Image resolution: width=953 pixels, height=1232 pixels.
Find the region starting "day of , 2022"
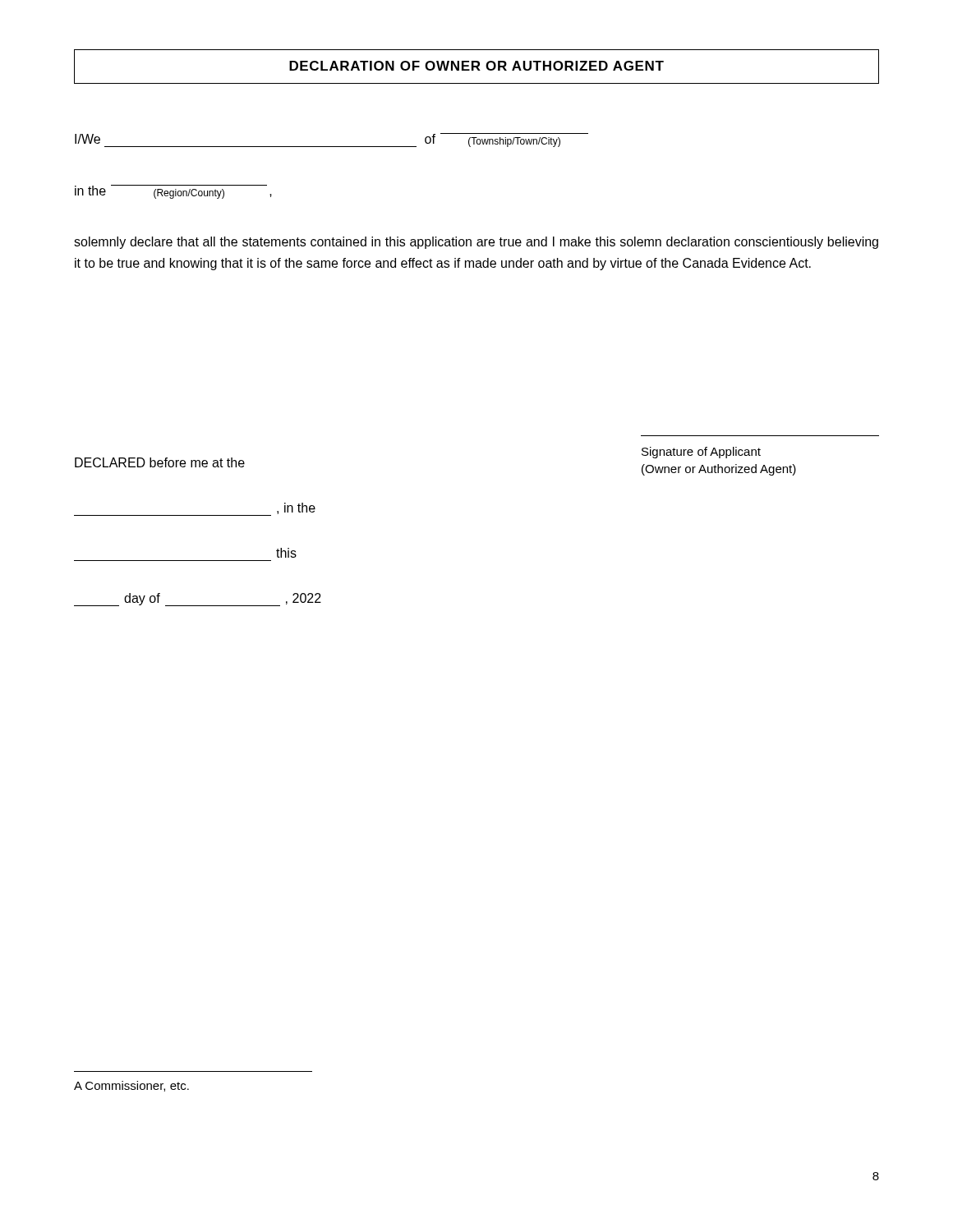[198, 597]
